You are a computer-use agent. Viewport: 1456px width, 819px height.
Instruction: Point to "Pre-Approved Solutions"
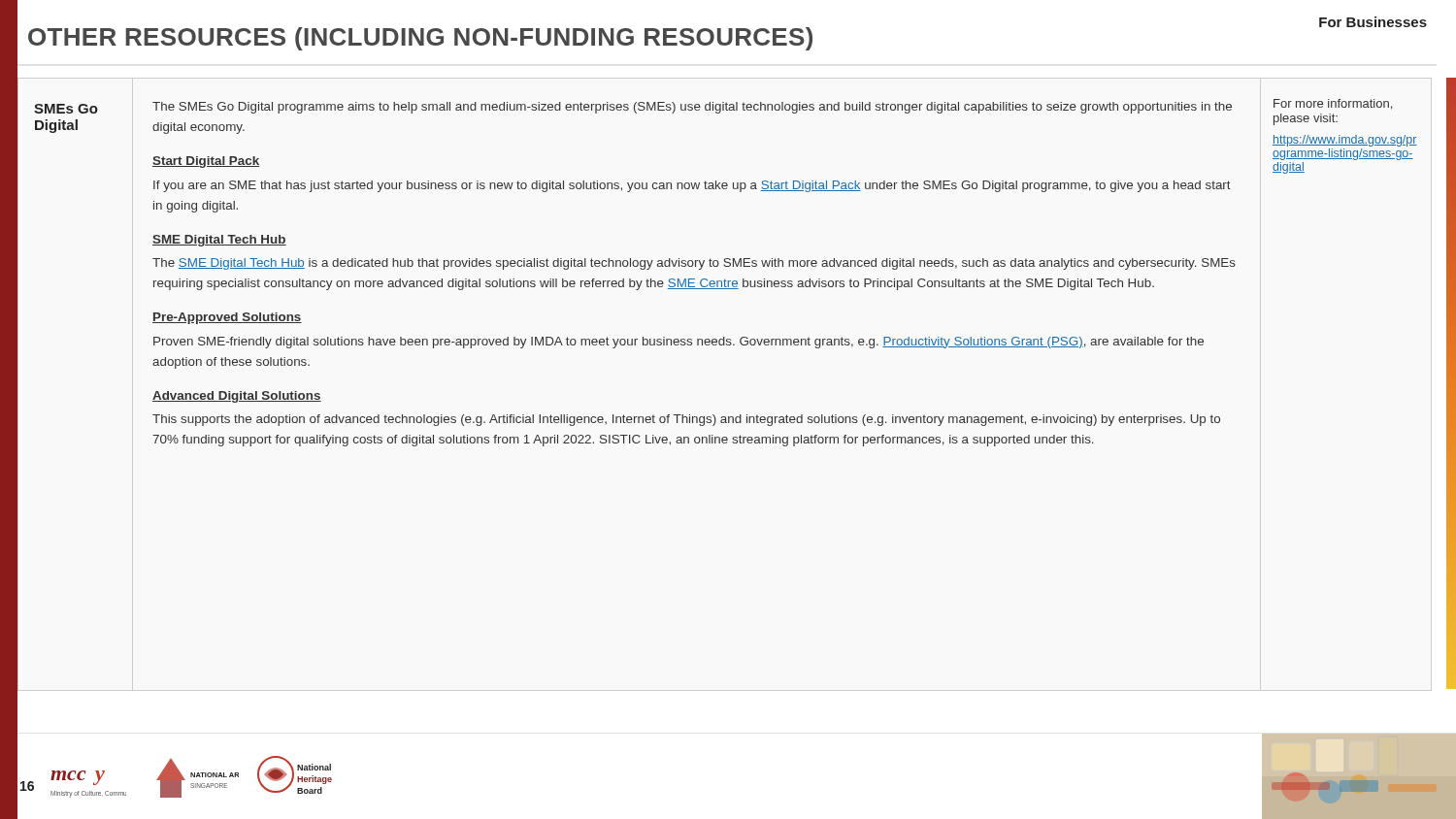(x=227, y=317)
